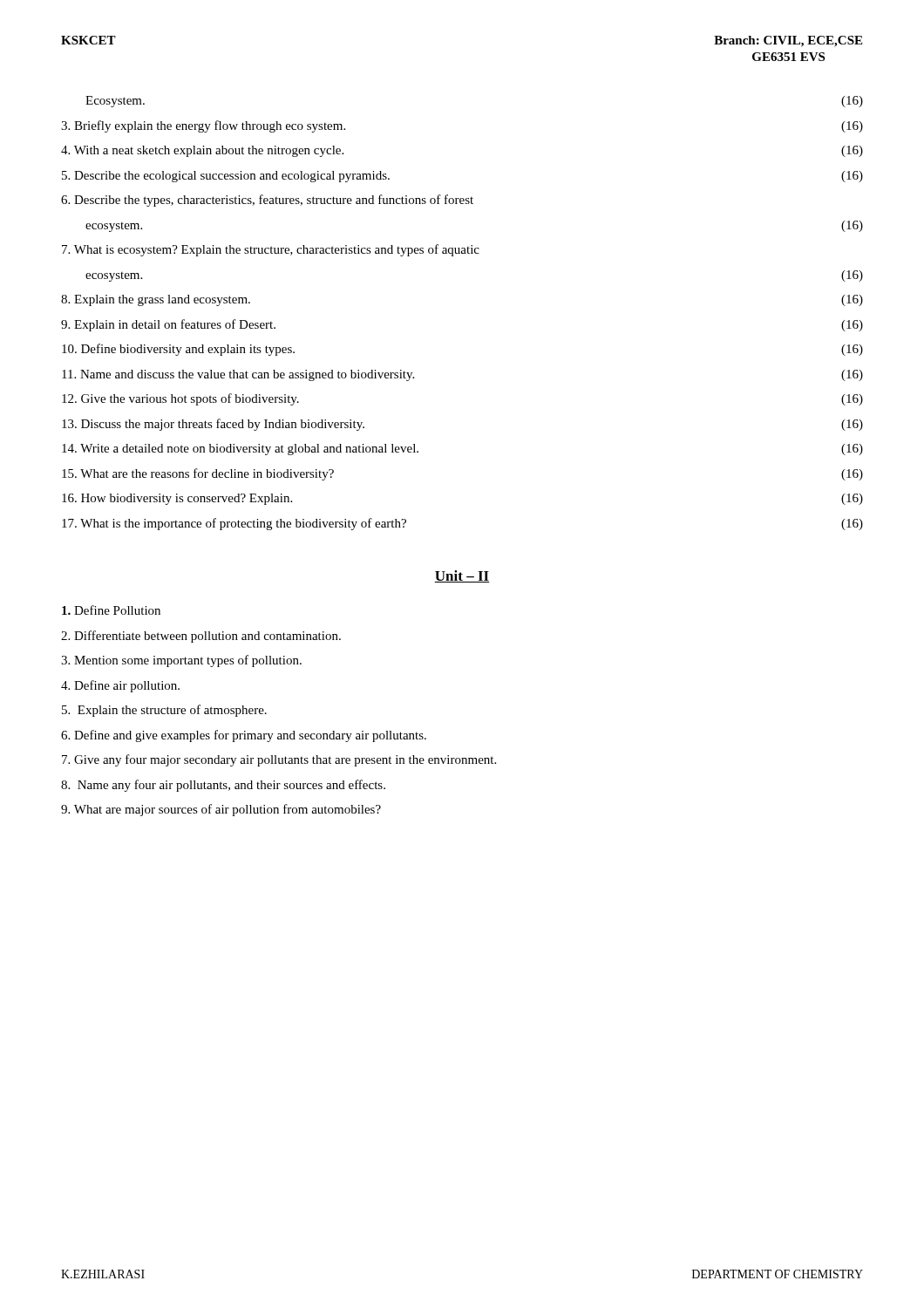Screen dimensions: 1308x924
Task: Click the passage that begins "17. What is the importance of"
Action: coord(235,524)
